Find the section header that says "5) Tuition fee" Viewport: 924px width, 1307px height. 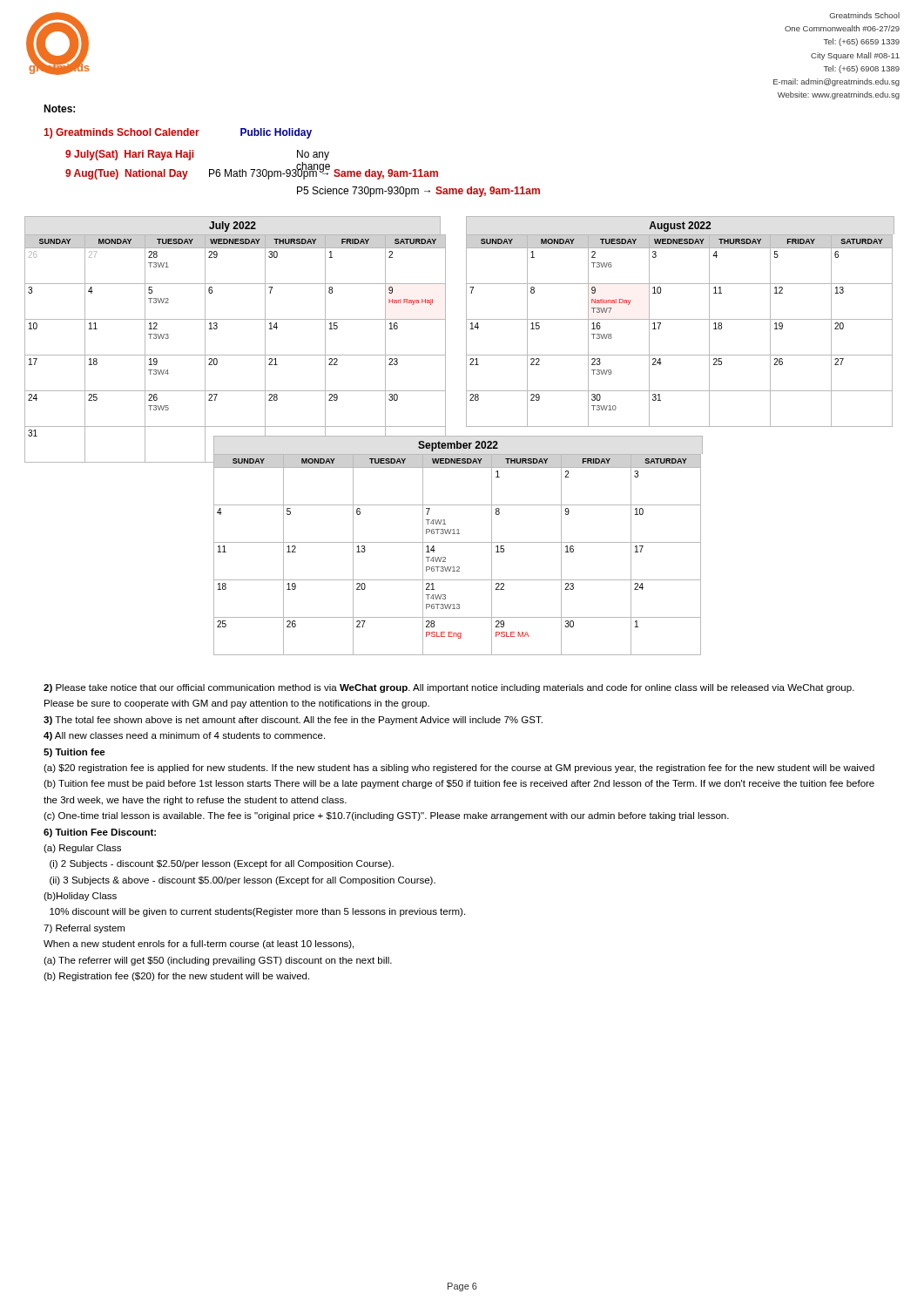[x=74, y=752]
